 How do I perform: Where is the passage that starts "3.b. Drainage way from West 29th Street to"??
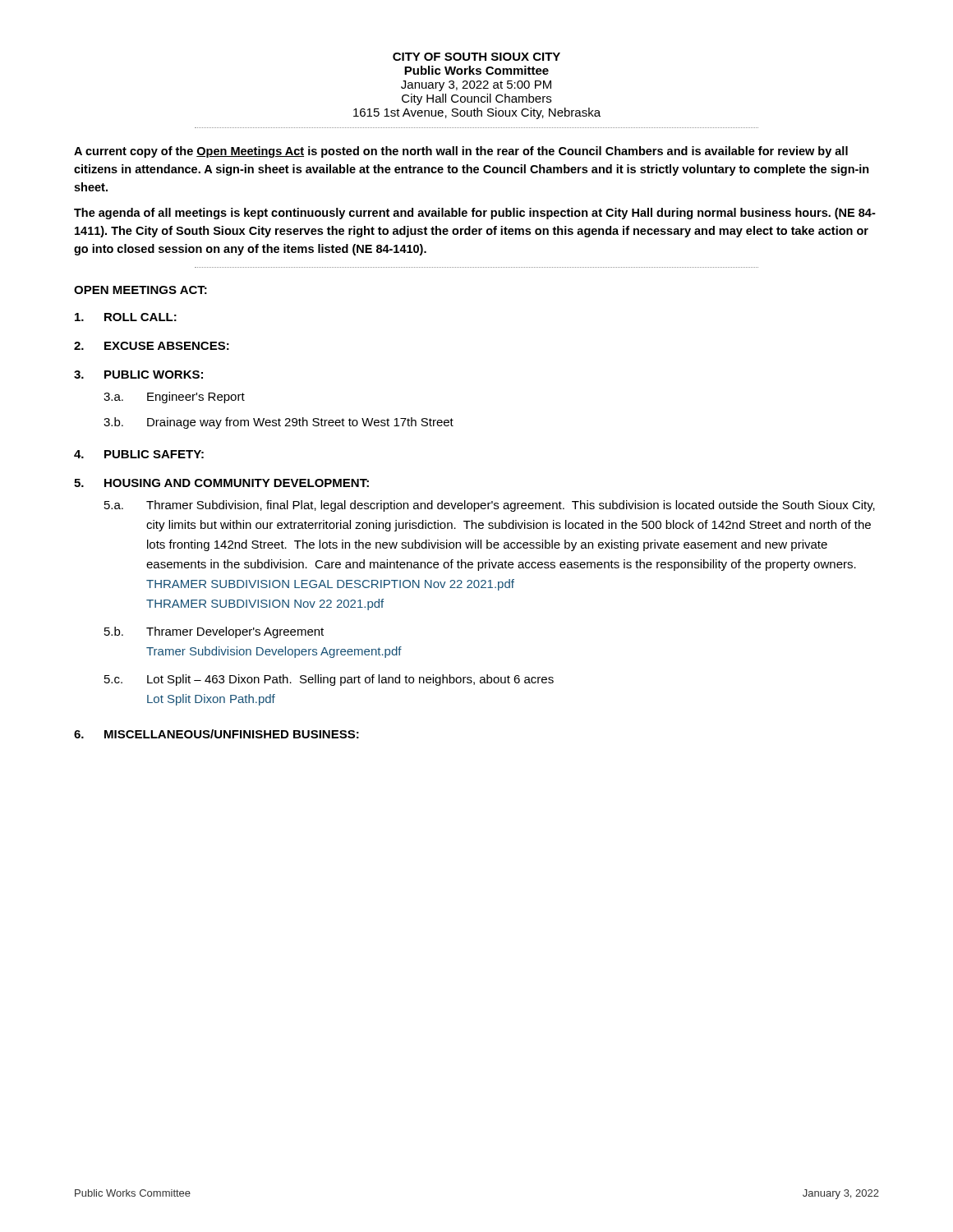[x=279, y=423]
